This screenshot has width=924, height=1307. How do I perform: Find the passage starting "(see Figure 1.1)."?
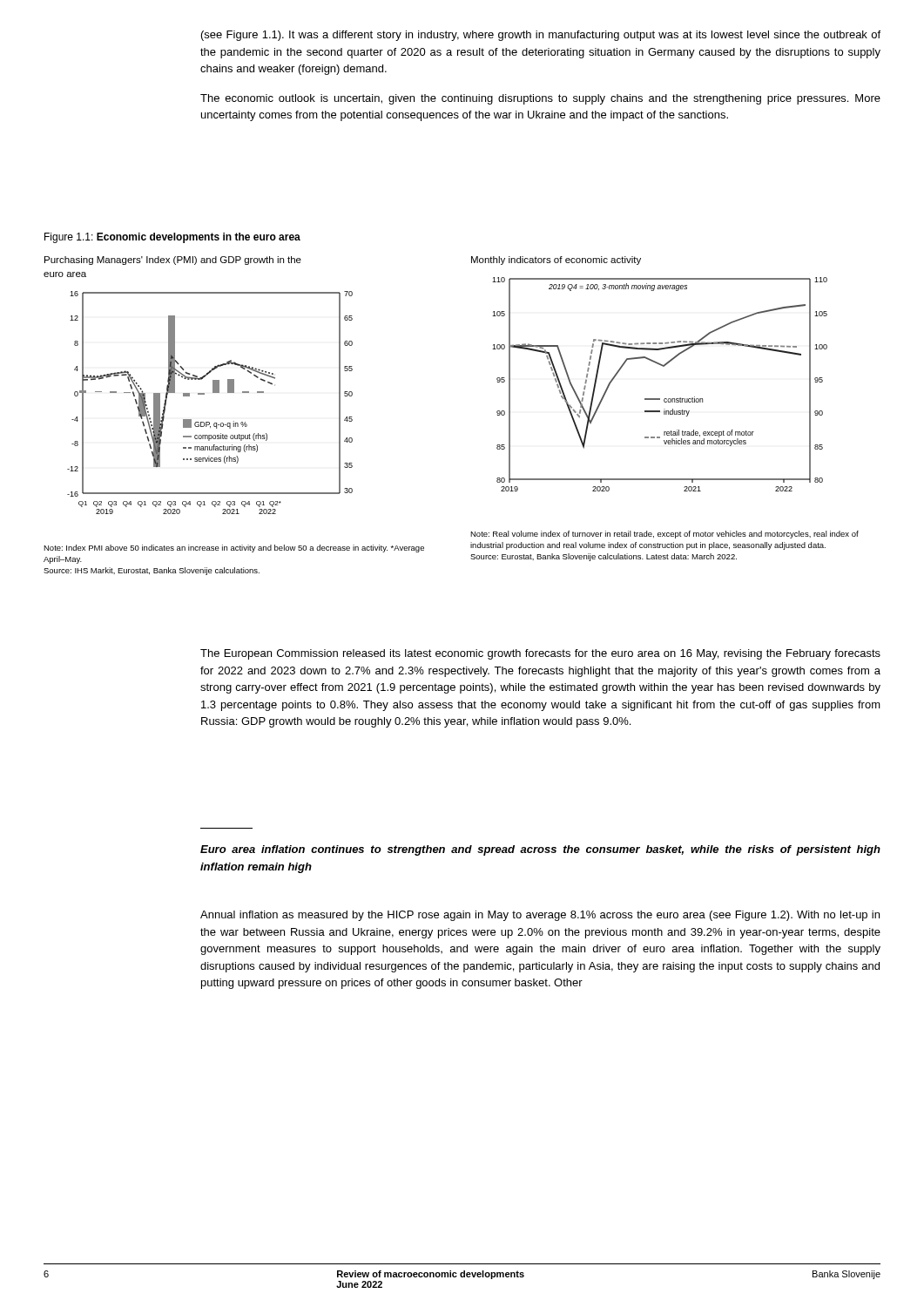tap(540, 51)
